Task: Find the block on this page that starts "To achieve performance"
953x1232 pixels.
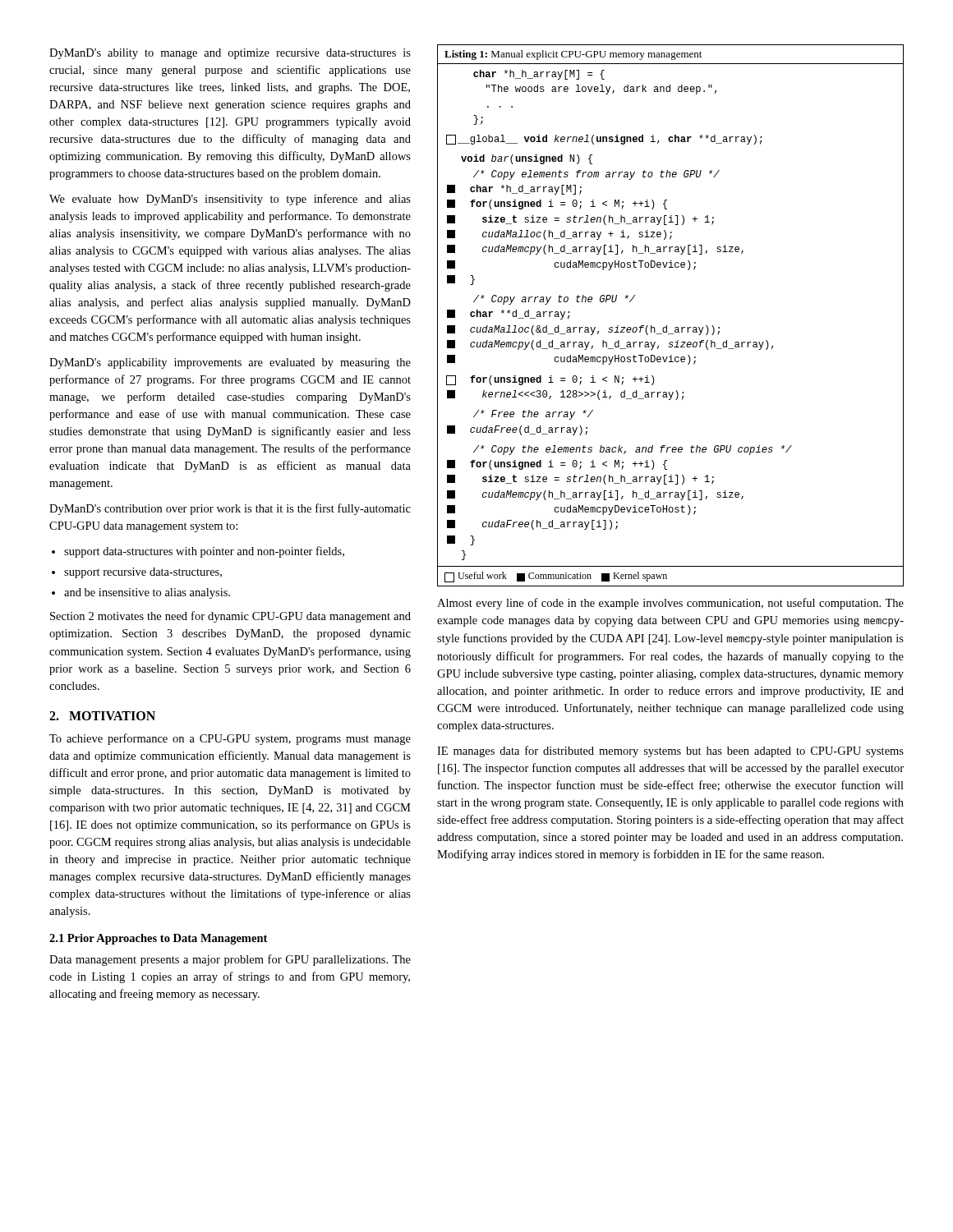Action: (230, 825)
